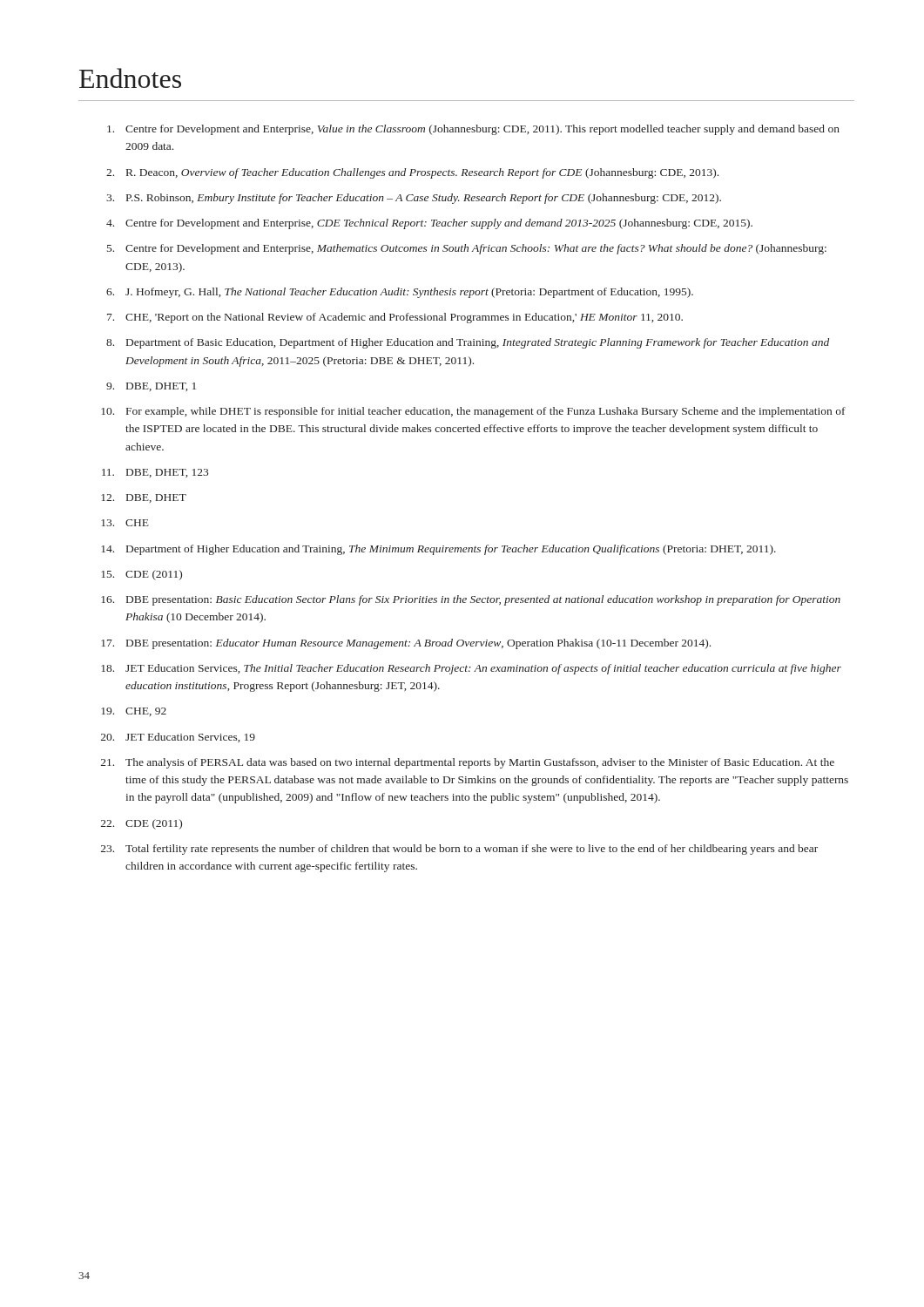This screenshot has height=1307, width=924.
Task: Find the block on this page that starts "23. Total fertility rate represents the"
Action: coord(466,857)
